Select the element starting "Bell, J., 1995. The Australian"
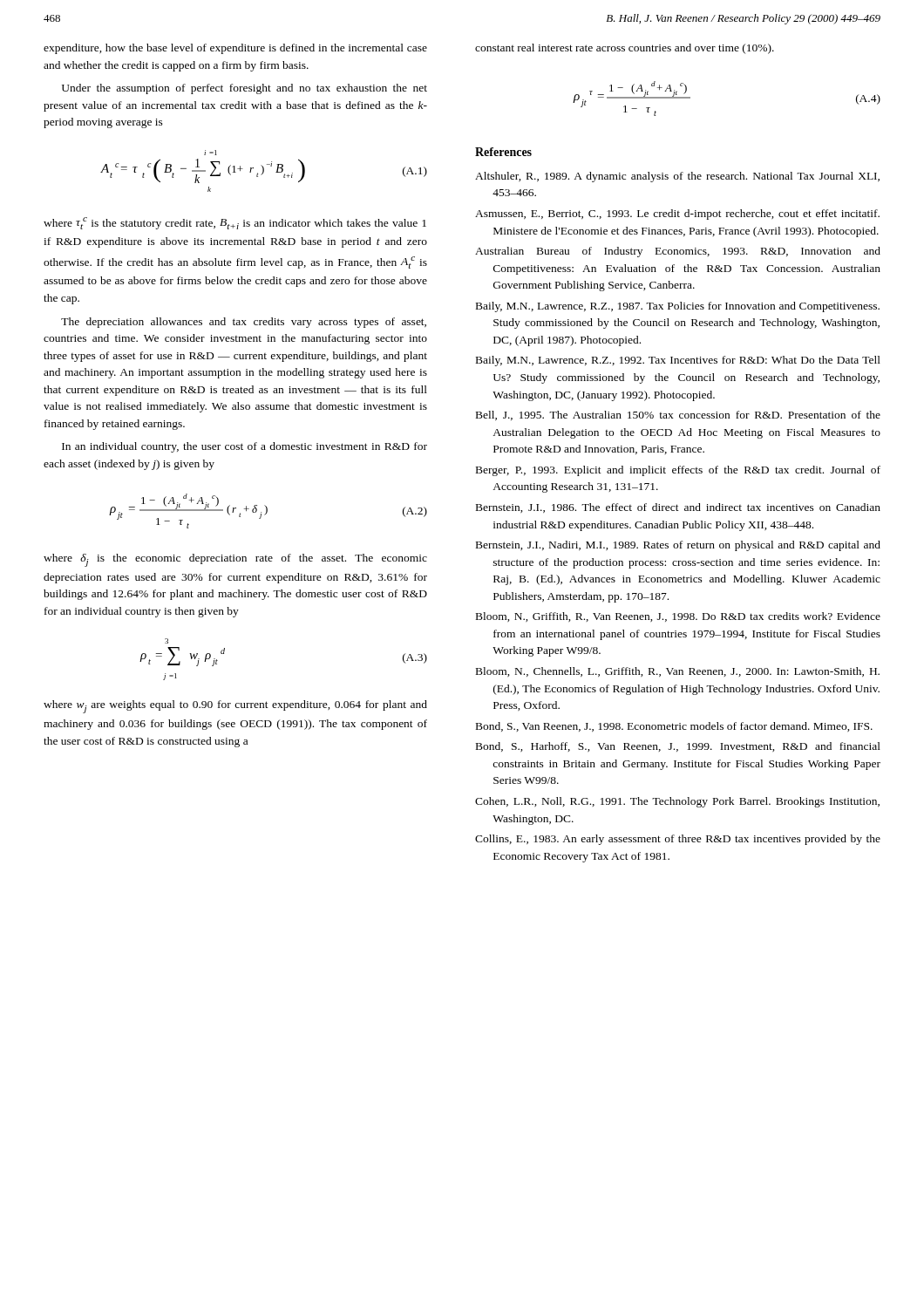This screenshot has height=1308, width=924. (x=678, y=432)
